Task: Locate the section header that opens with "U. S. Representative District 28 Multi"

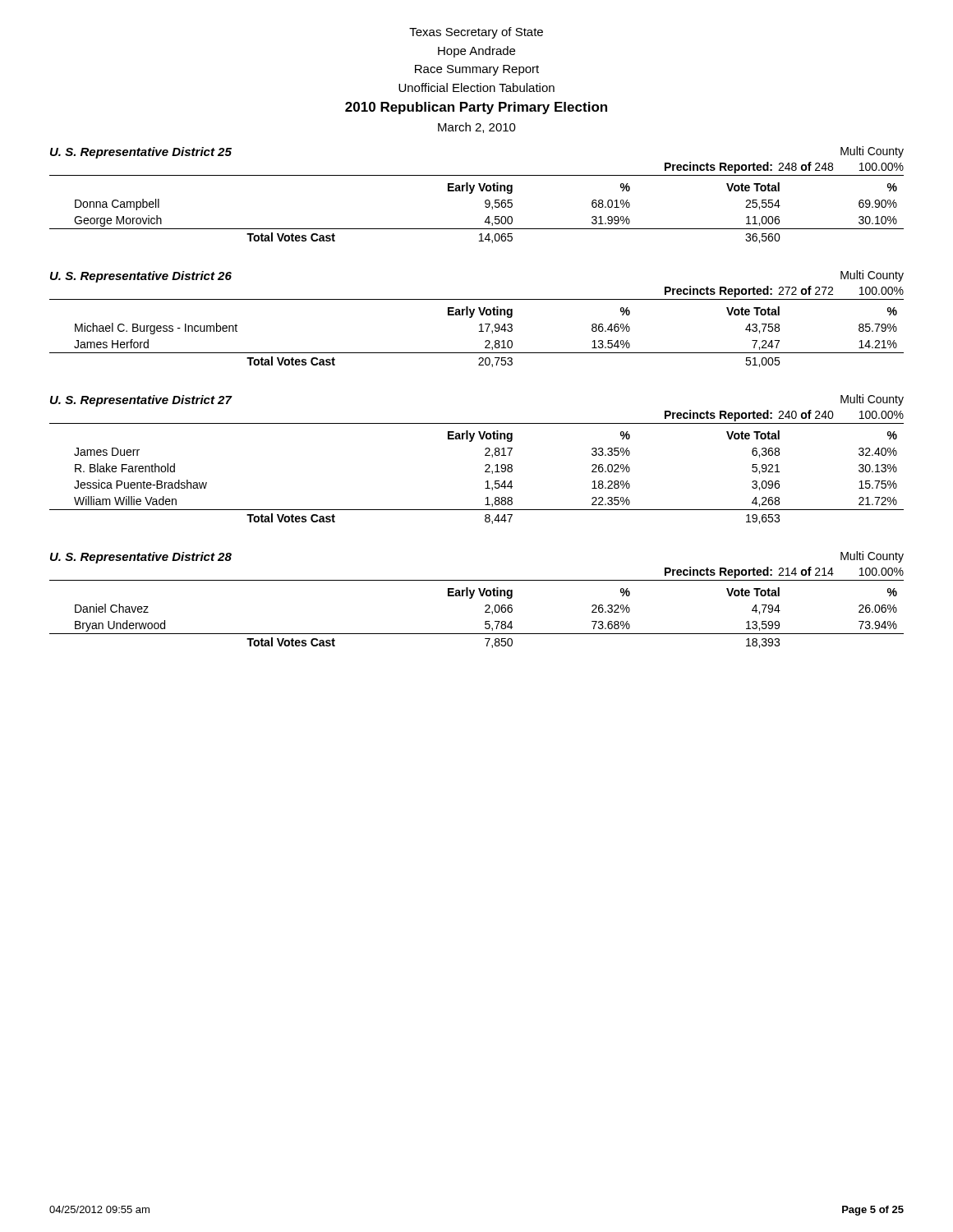Action: coord(138,557)
